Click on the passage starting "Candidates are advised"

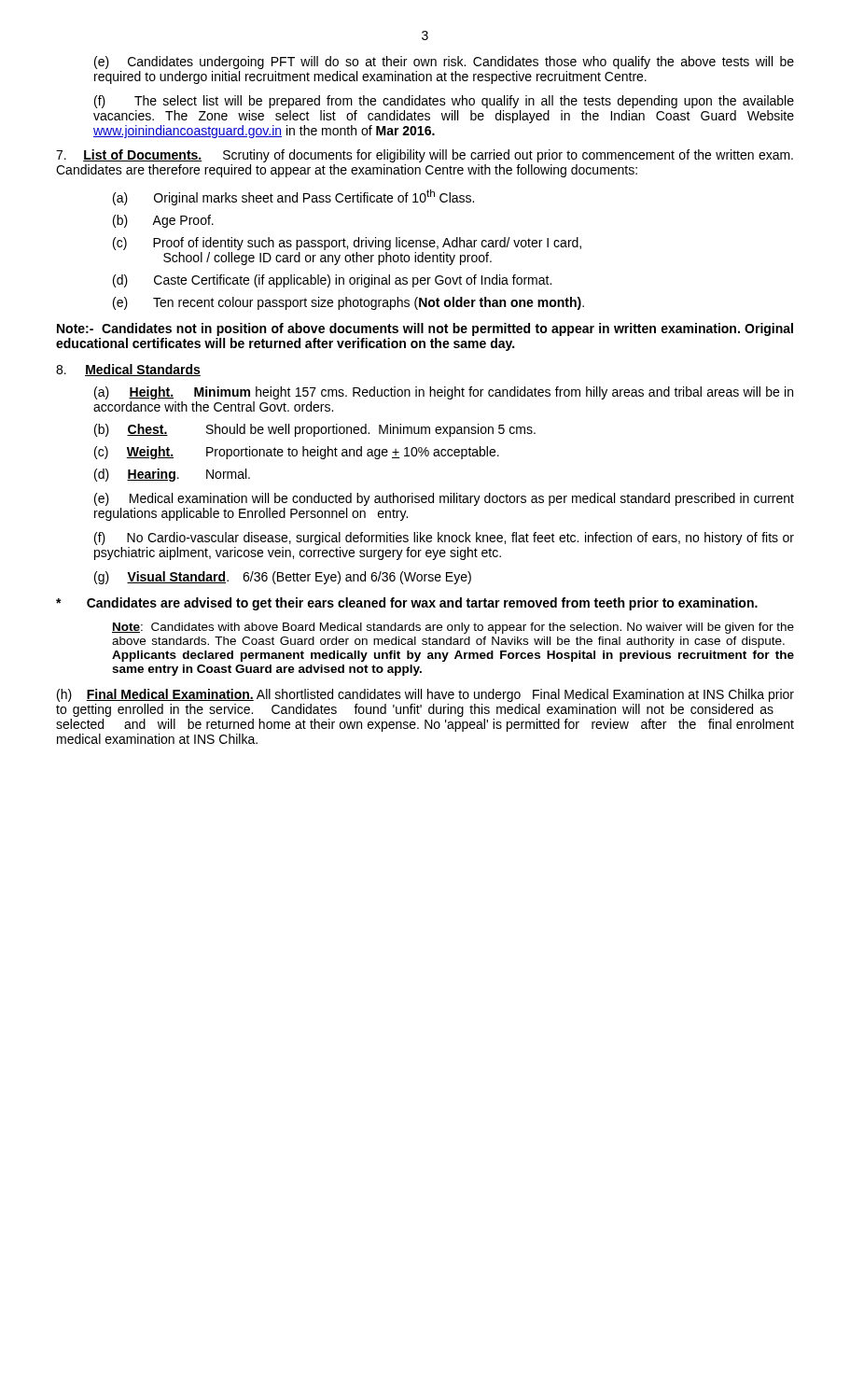[407, 603]
